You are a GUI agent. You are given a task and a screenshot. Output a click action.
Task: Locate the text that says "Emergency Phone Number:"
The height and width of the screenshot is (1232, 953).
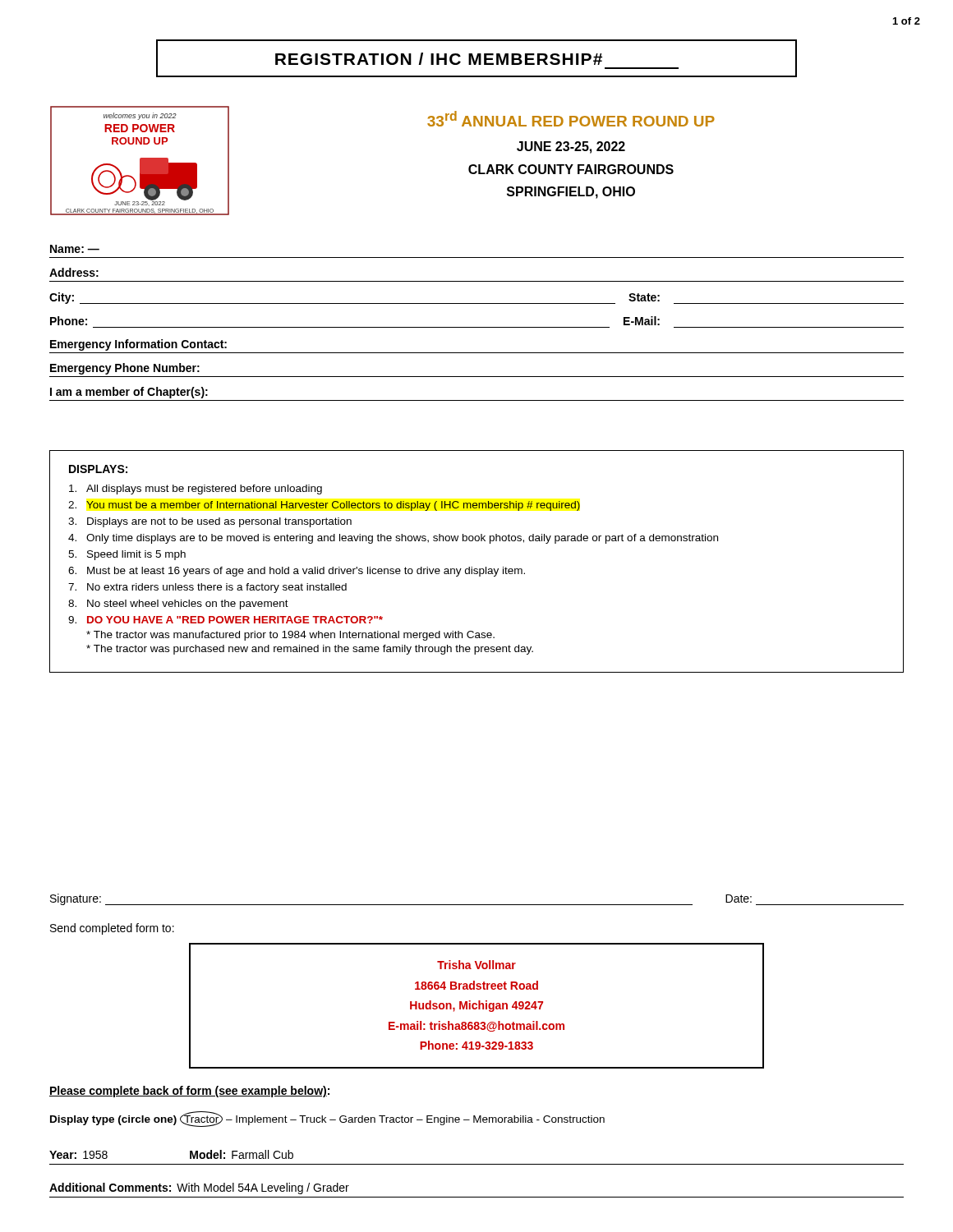click(476, 368)
